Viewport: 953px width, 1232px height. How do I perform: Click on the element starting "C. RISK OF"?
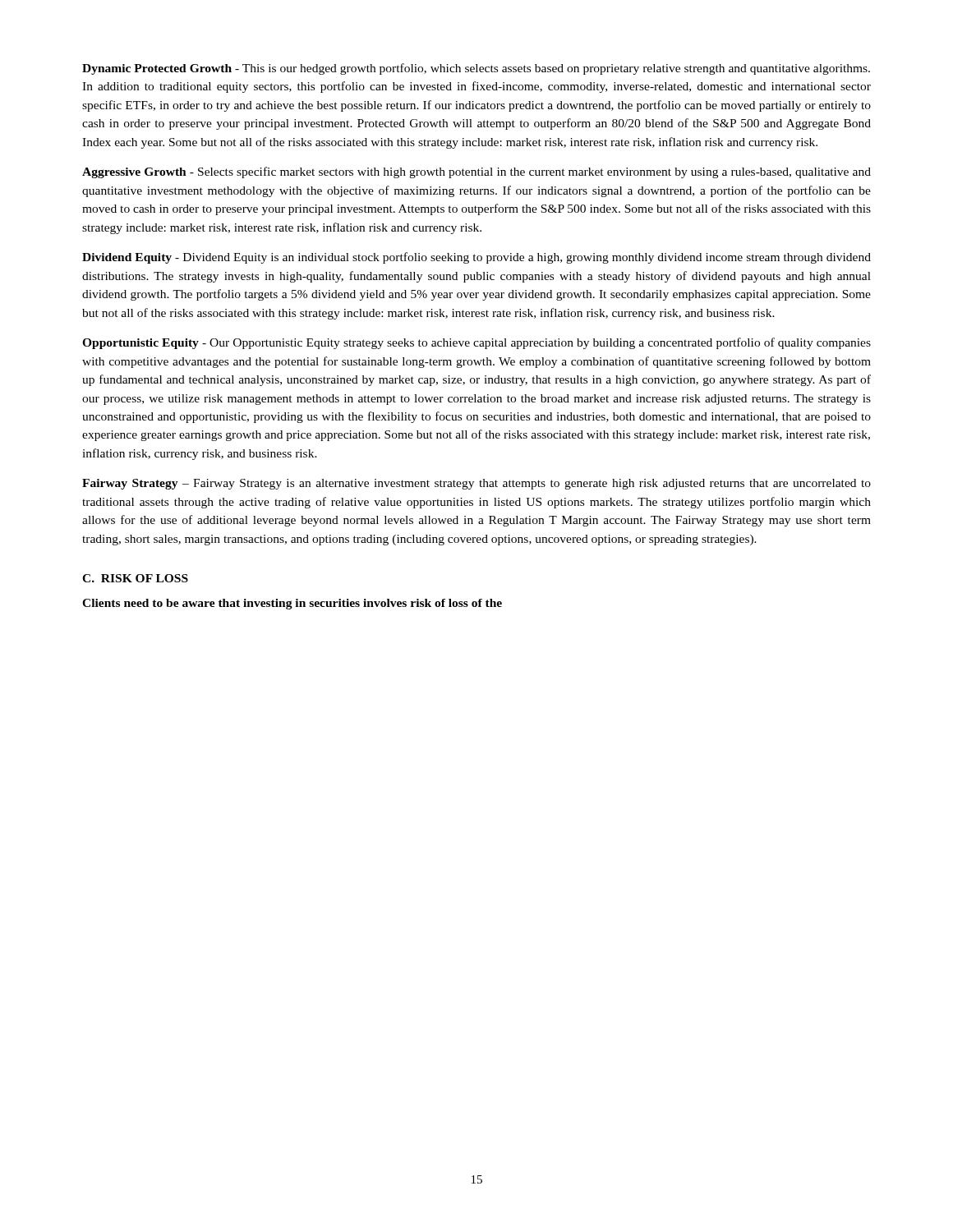coord(135,578)
